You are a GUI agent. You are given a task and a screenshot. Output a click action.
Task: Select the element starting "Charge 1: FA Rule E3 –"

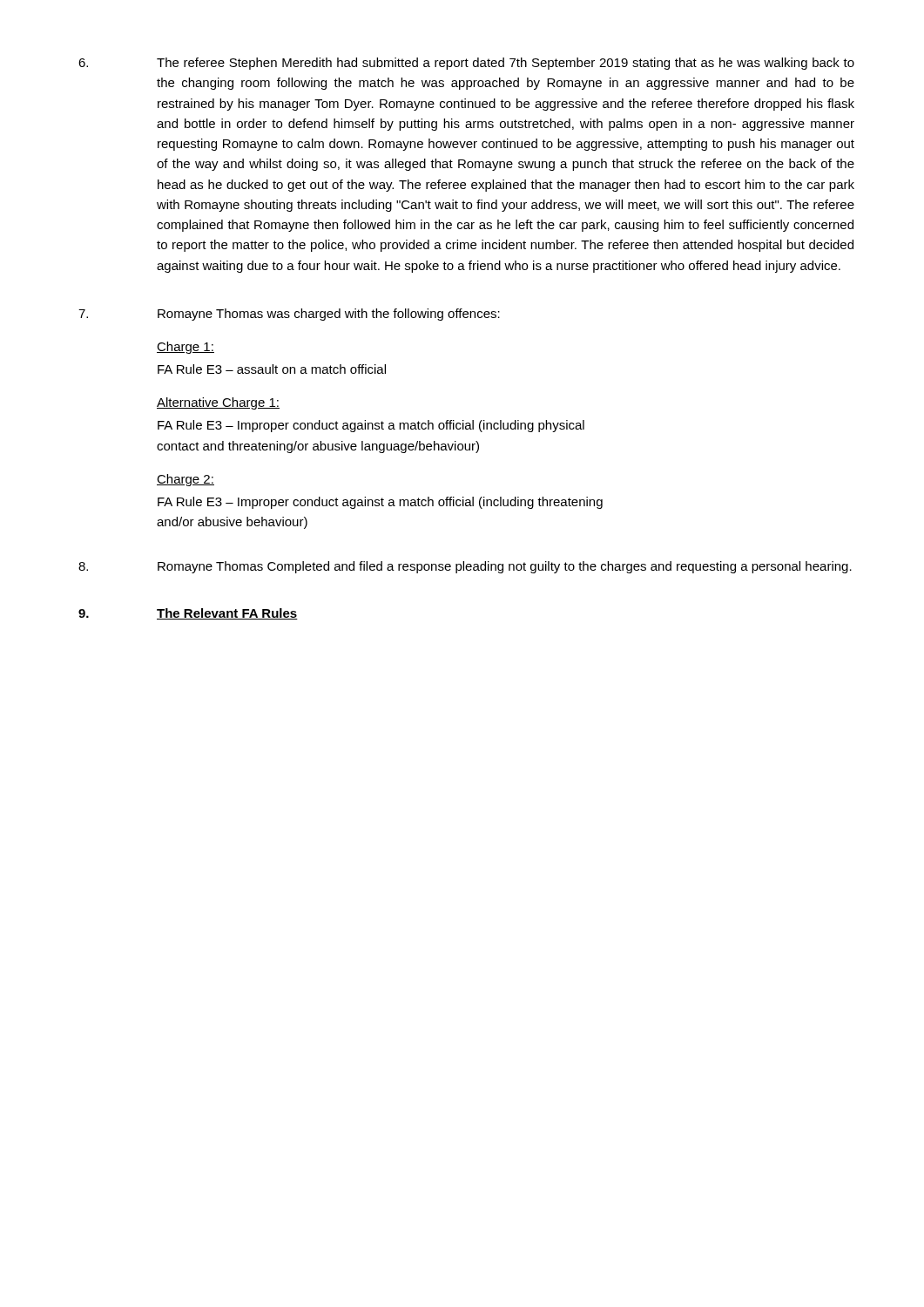(185, 348)
